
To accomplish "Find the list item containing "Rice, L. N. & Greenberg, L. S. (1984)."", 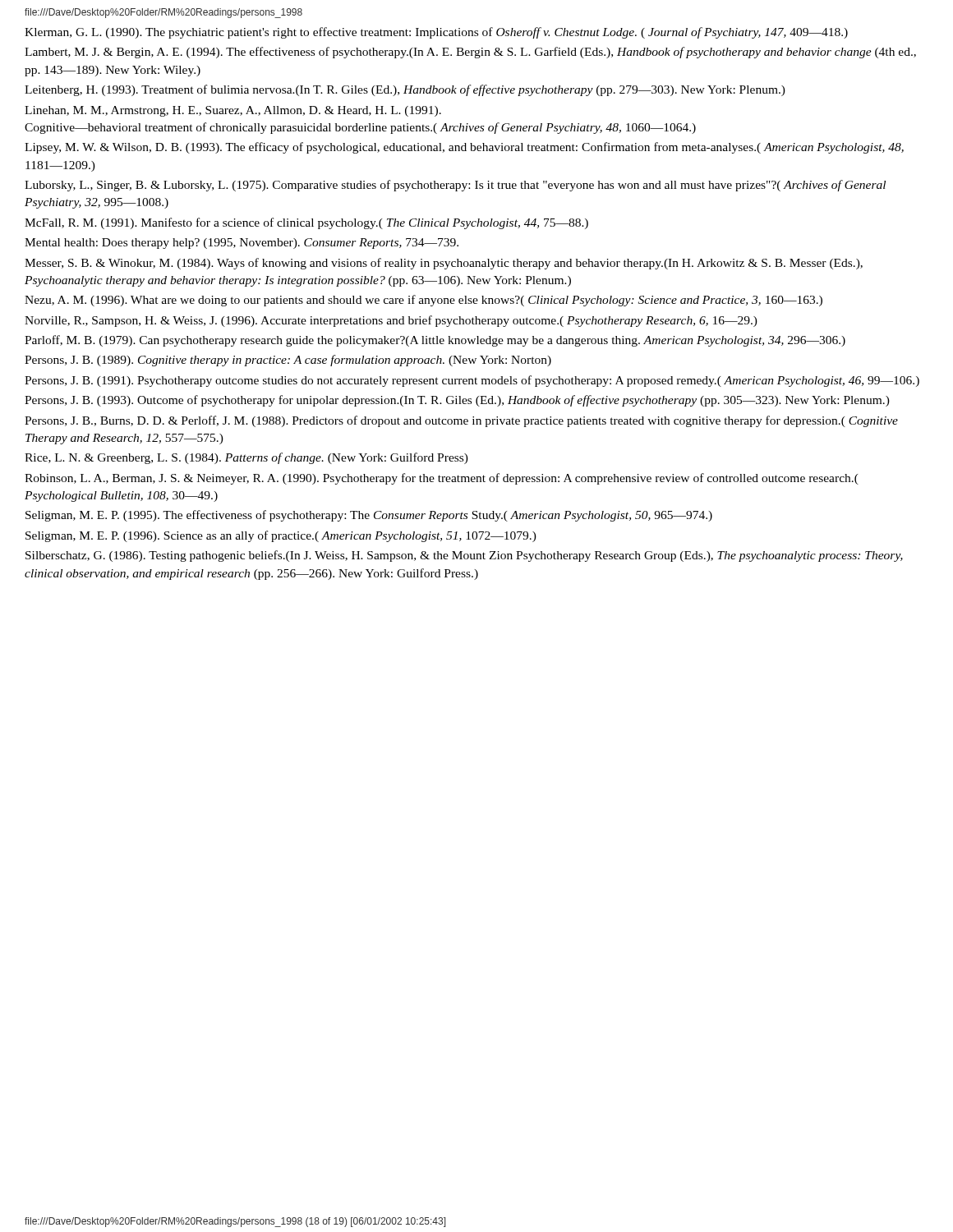I will (246, 457).
